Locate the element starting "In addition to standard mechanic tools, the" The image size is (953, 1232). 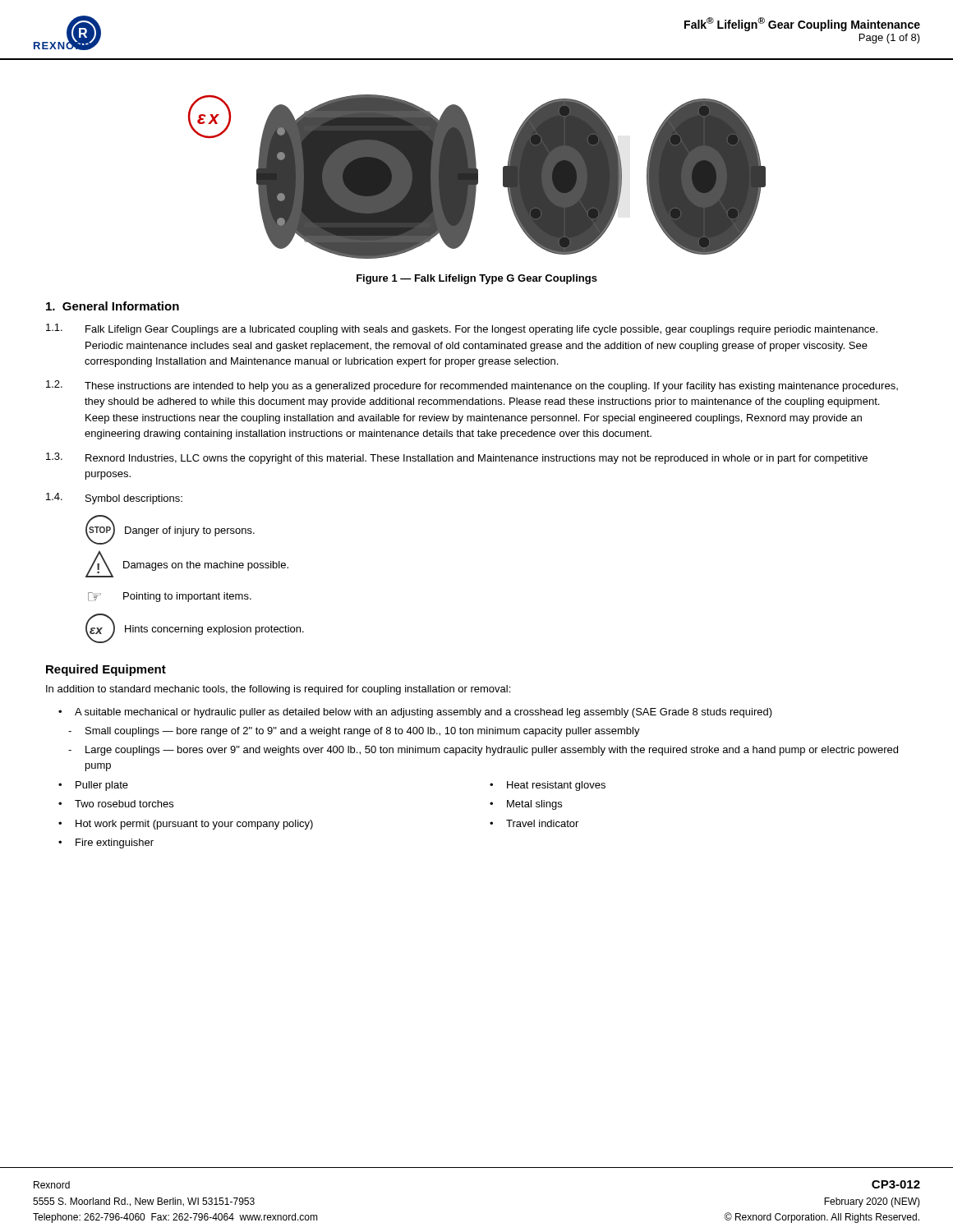coord(278,689)
